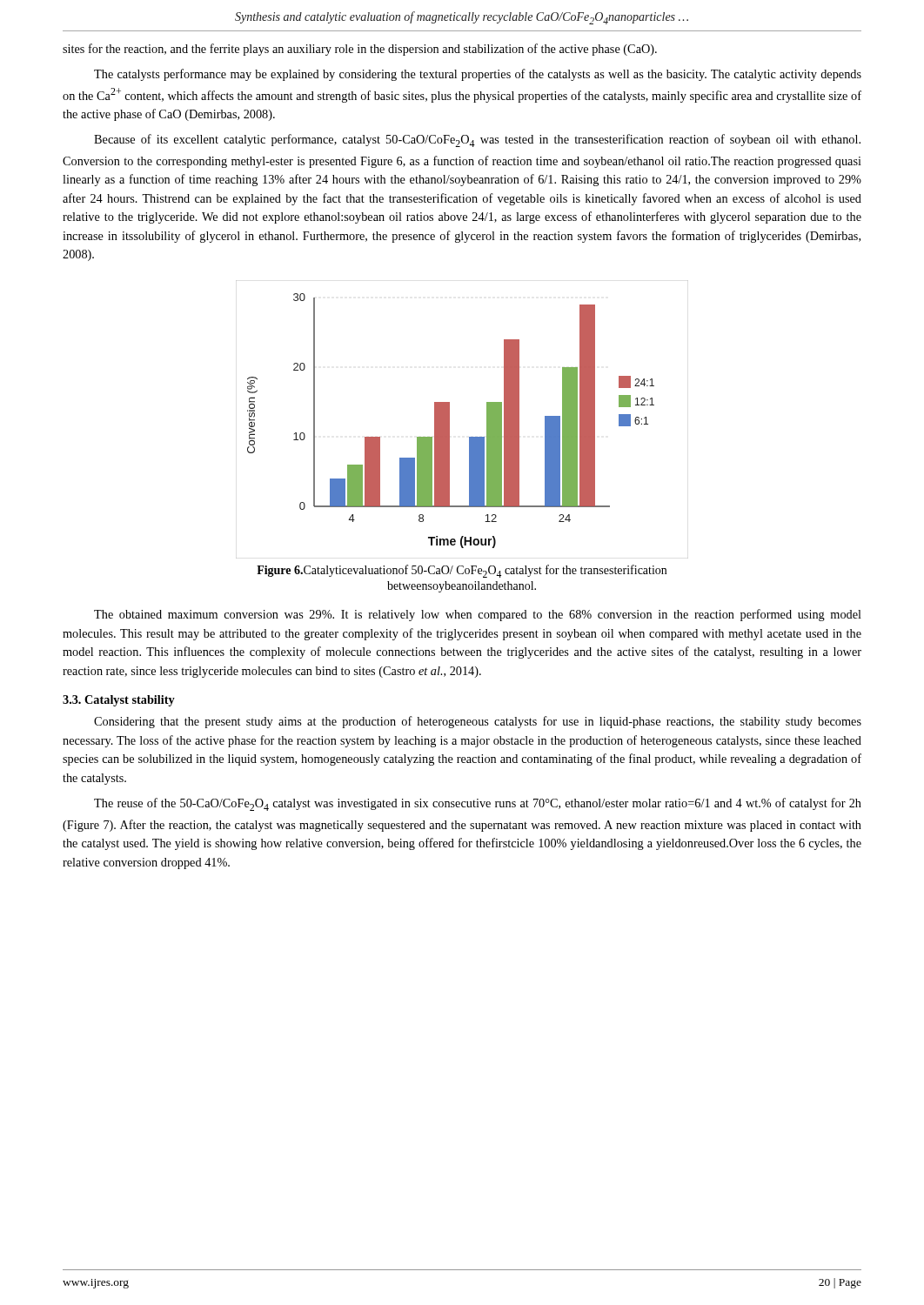Locate the caption containing "Figure 6.Catalyticevaluationof 50-CaO/ CoFe2O4 catalyst"
Screen dimensions: 1305x924
click(x=462, y=578)
